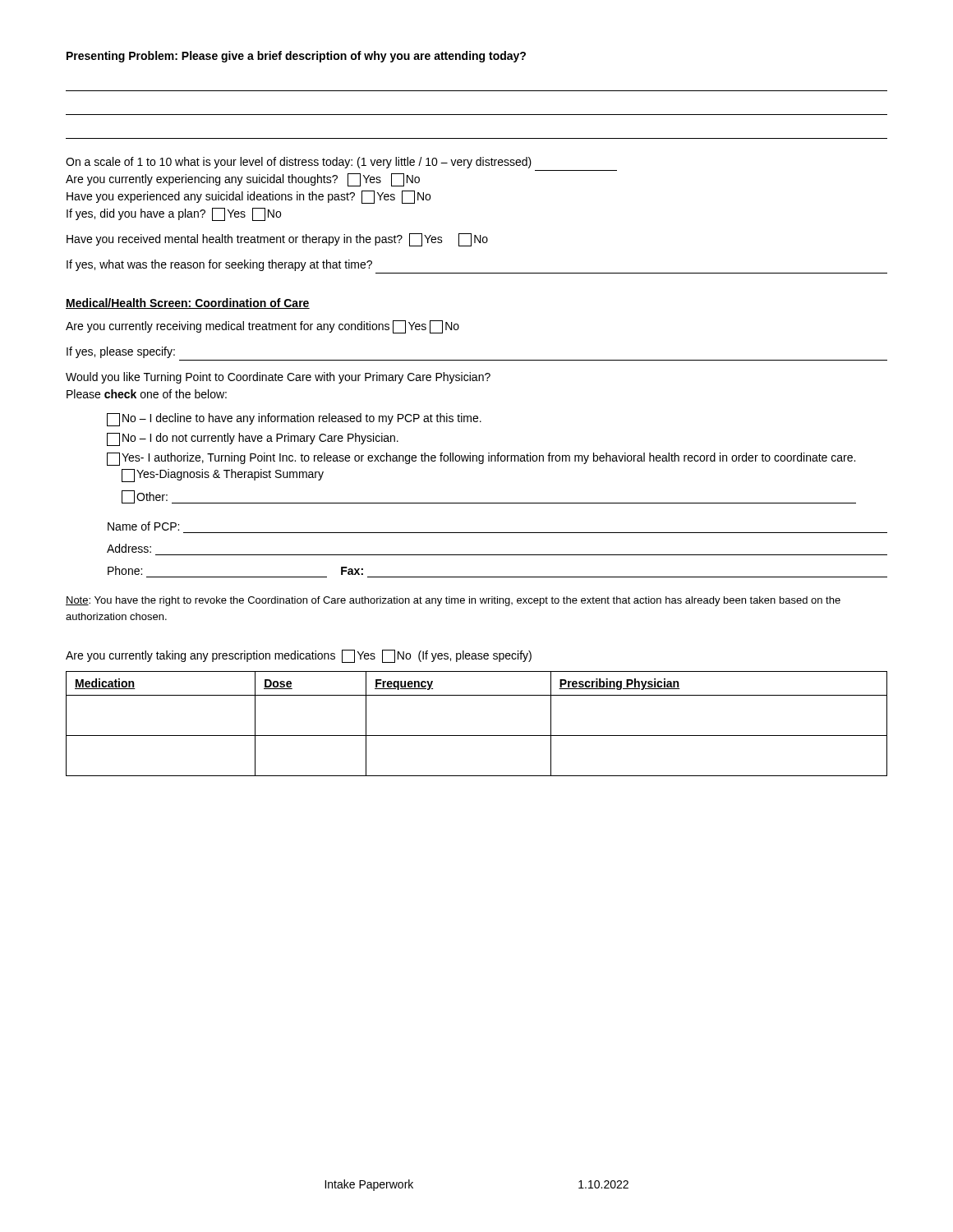953x1232 pixels.
Task: Point to the text starting "Medical/Health Screen: Coordination of Care"
Action: [x=188, y=303]
